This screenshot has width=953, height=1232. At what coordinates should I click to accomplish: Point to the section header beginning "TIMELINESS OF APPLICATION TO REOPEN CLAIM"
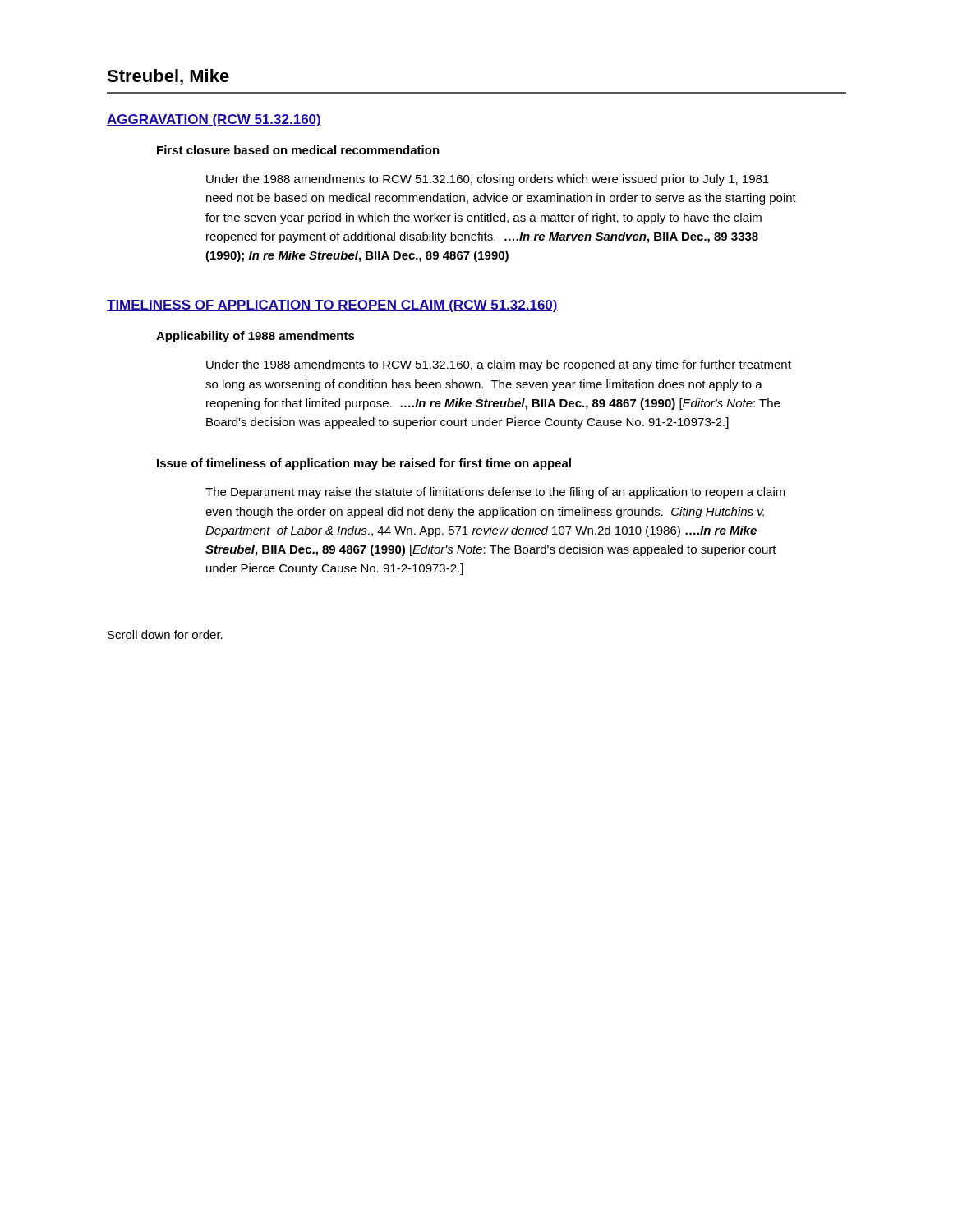[x=332, y=306]
